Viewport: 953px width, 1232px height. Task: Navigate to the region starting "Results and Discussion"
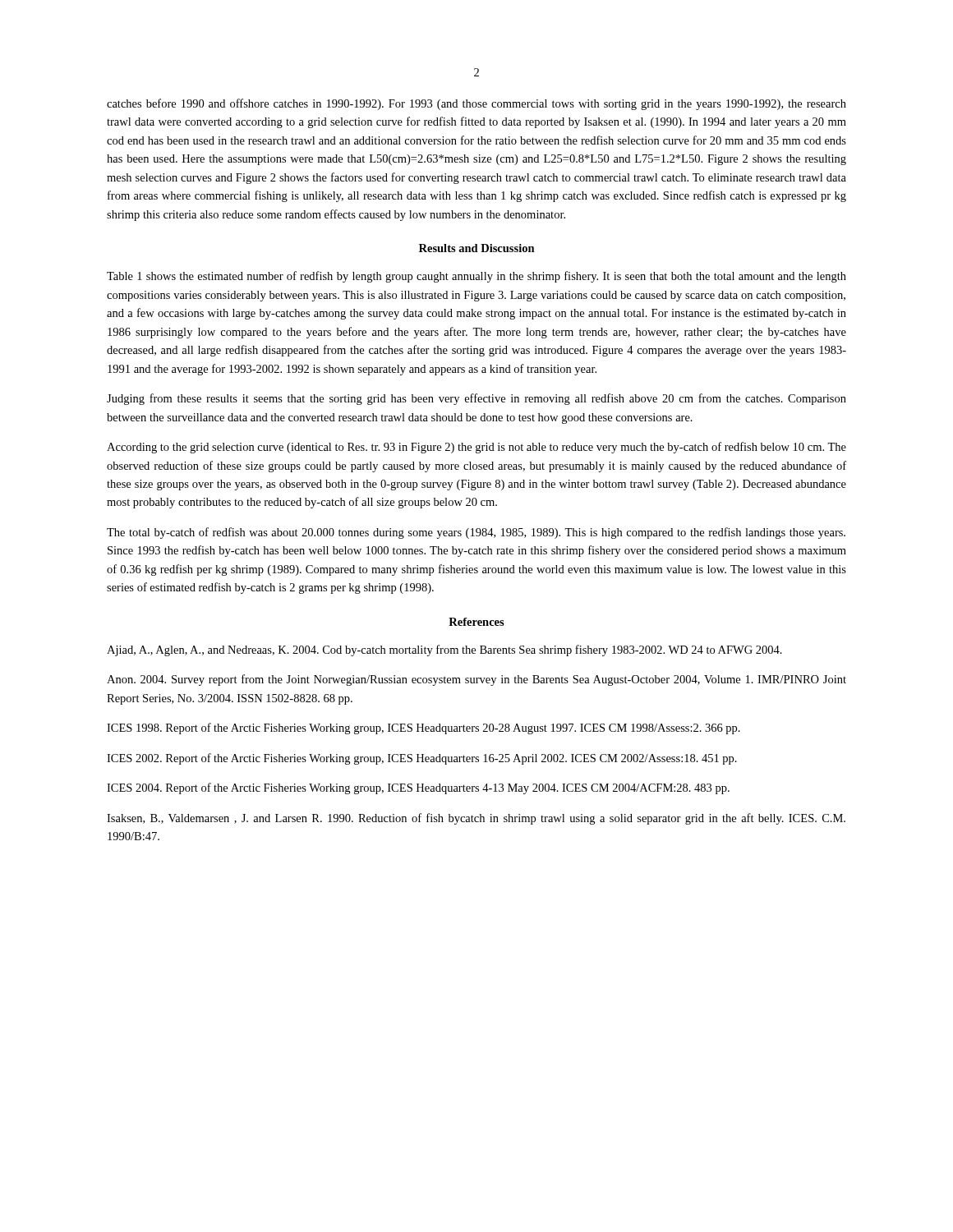(476, 248)
